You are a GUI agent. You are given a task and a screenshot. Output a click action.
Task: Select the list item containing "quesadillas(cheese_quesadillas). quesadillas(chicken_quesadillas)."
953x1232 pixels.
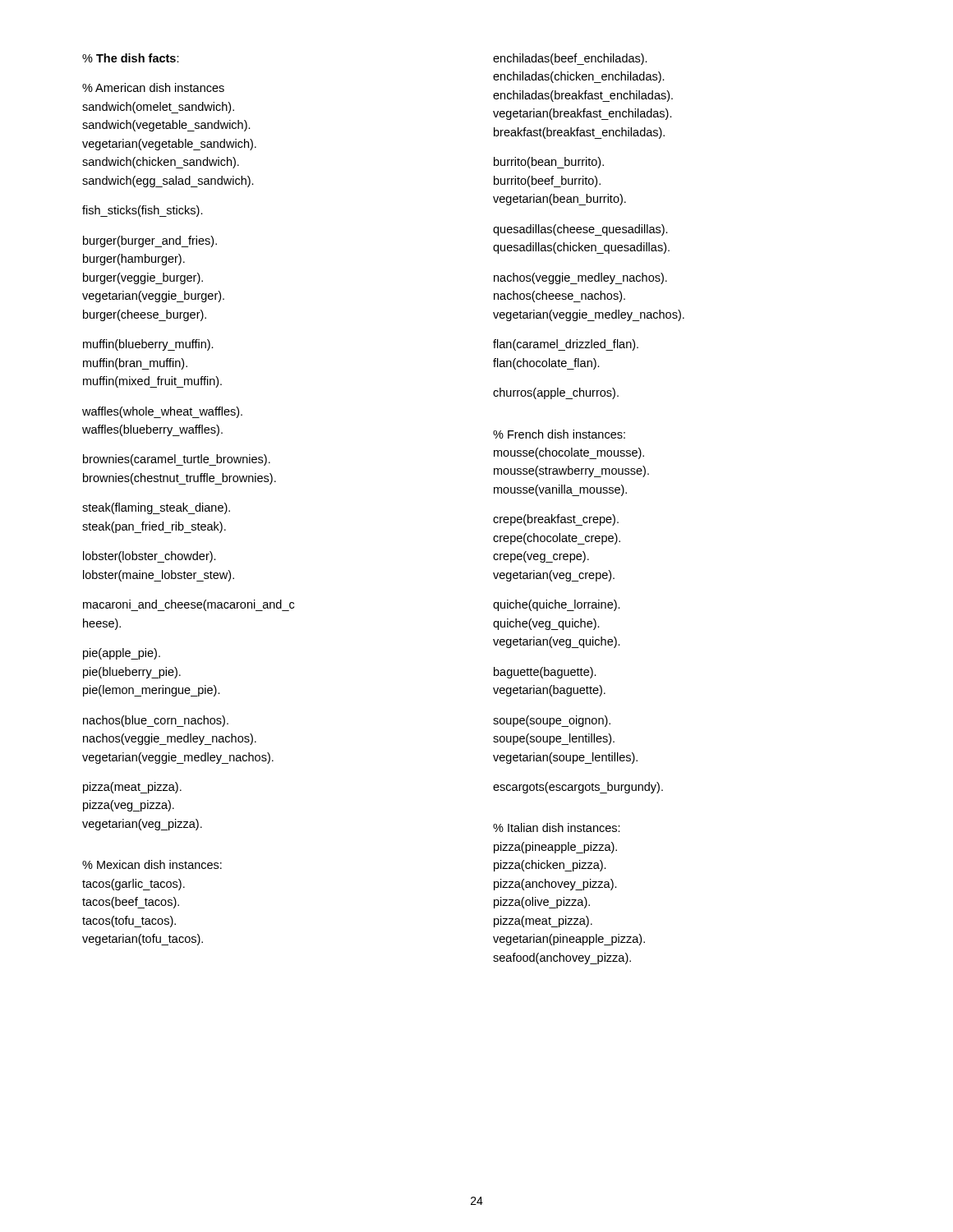[x=582, y=238]
